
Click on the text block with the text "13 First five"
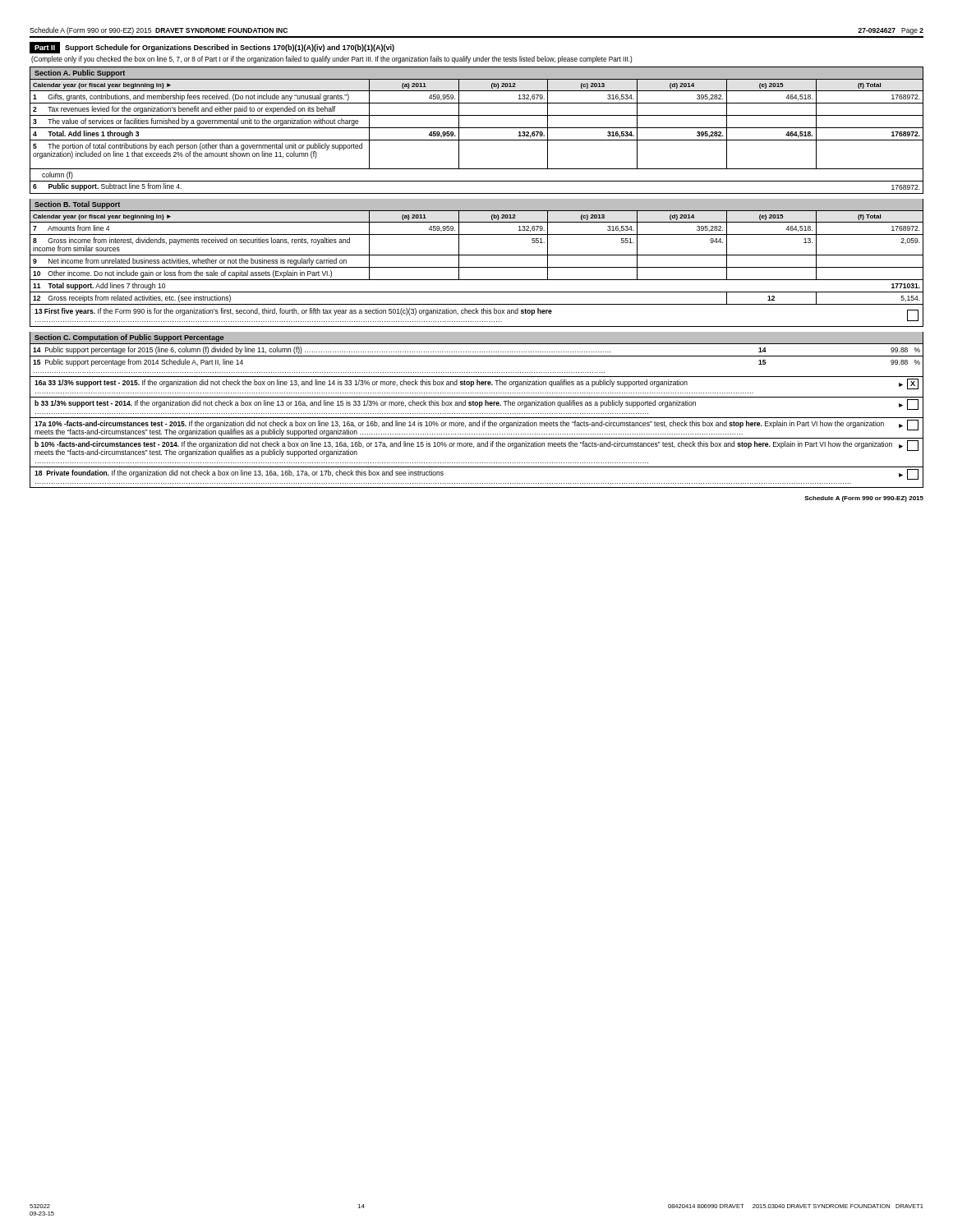pyautogui.click(x=476, y=315)
